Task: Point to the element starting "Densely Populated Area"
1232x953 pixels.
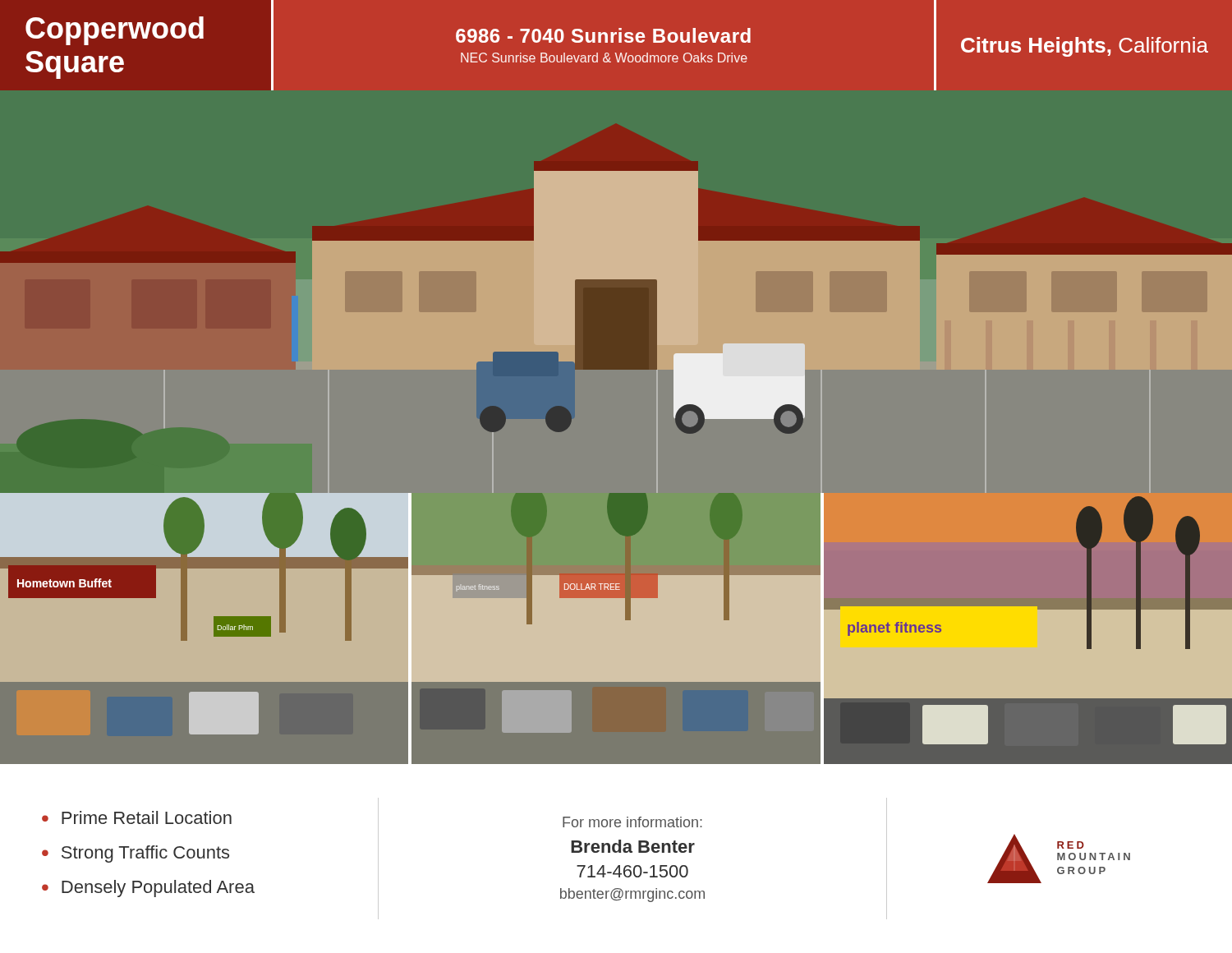Action: point(158,887)
